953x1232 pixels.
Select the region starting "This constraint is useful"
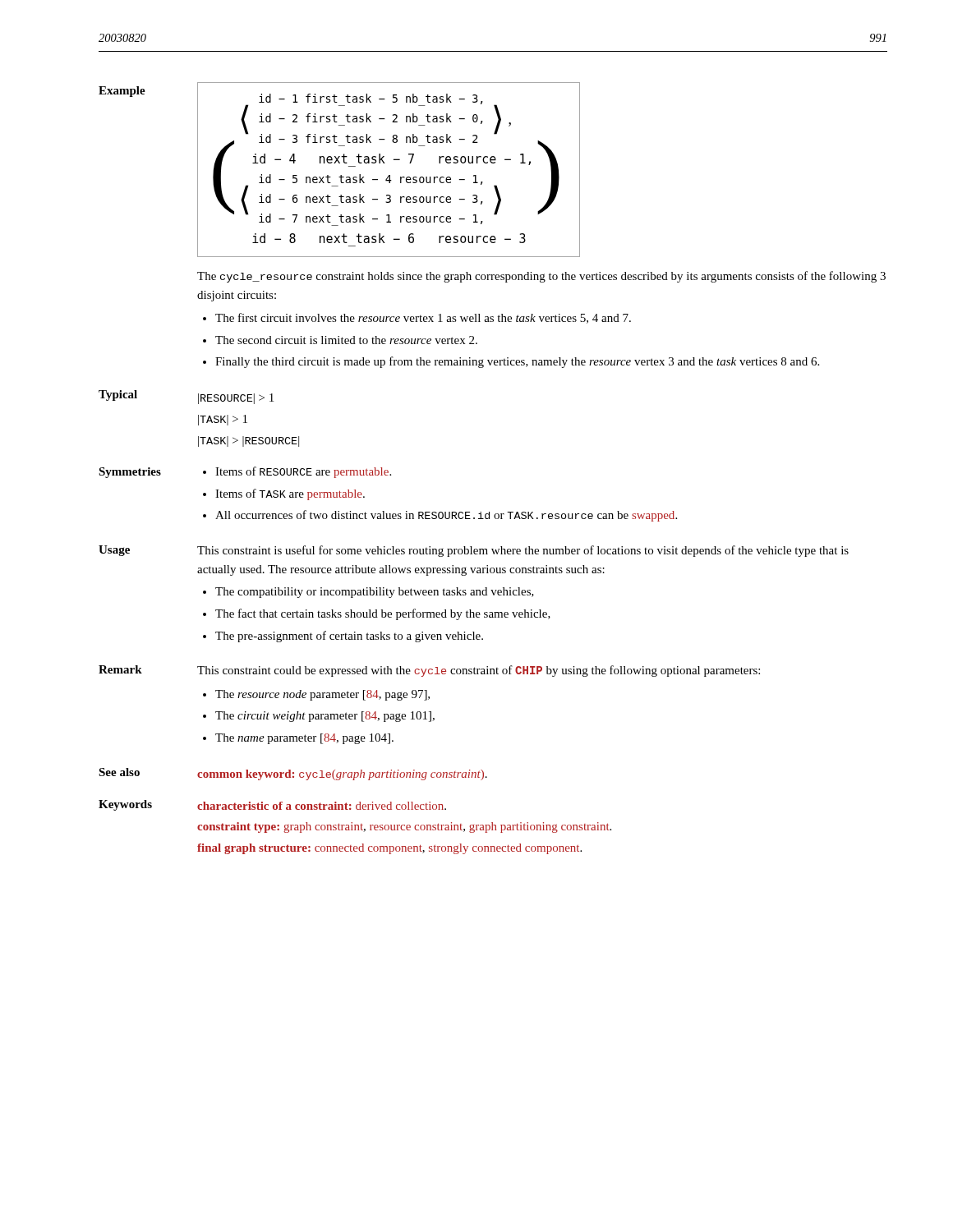tap(523, 560)
